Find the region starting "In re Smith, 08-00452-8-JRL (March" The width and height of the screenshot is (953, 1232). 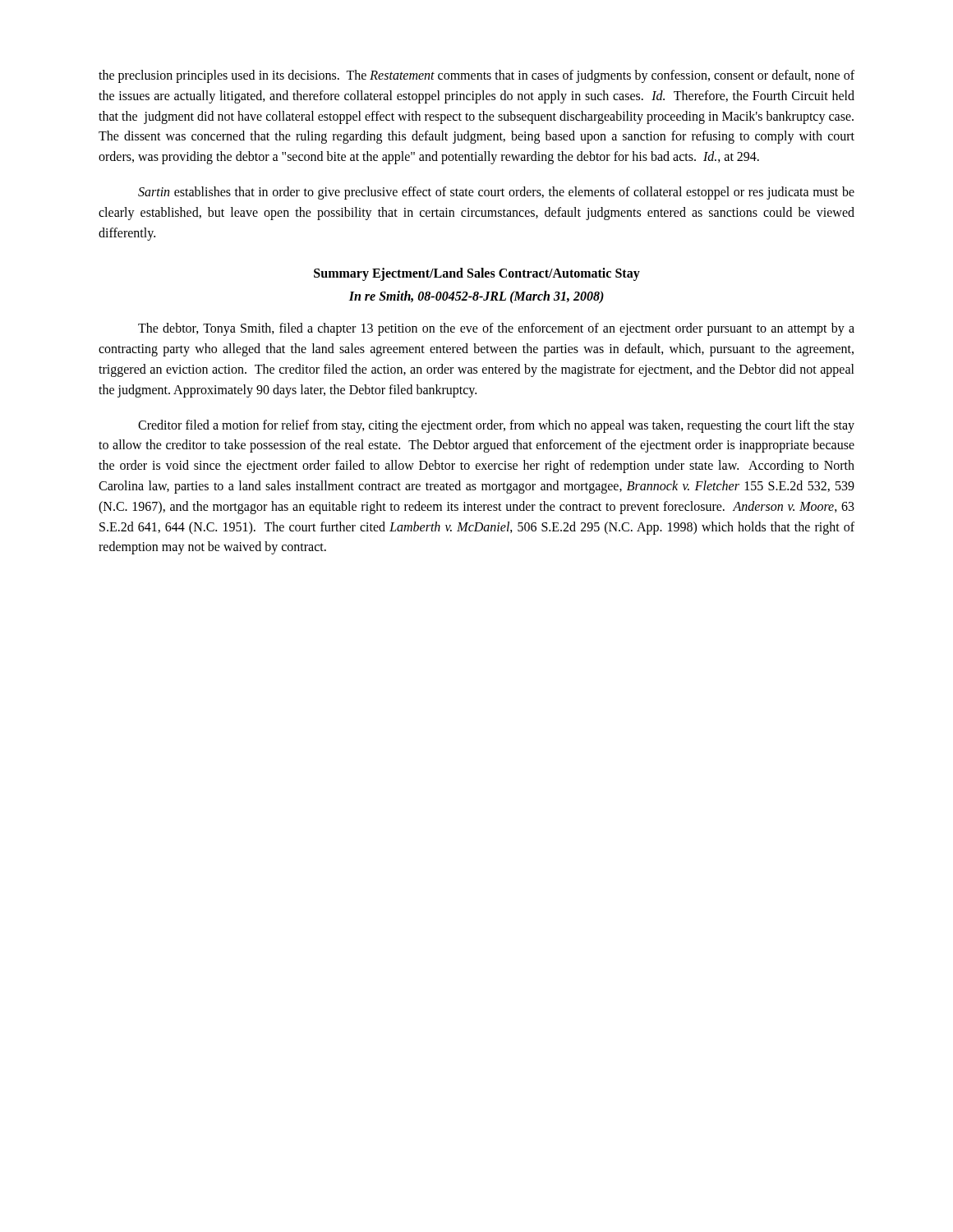coord(476,296)
